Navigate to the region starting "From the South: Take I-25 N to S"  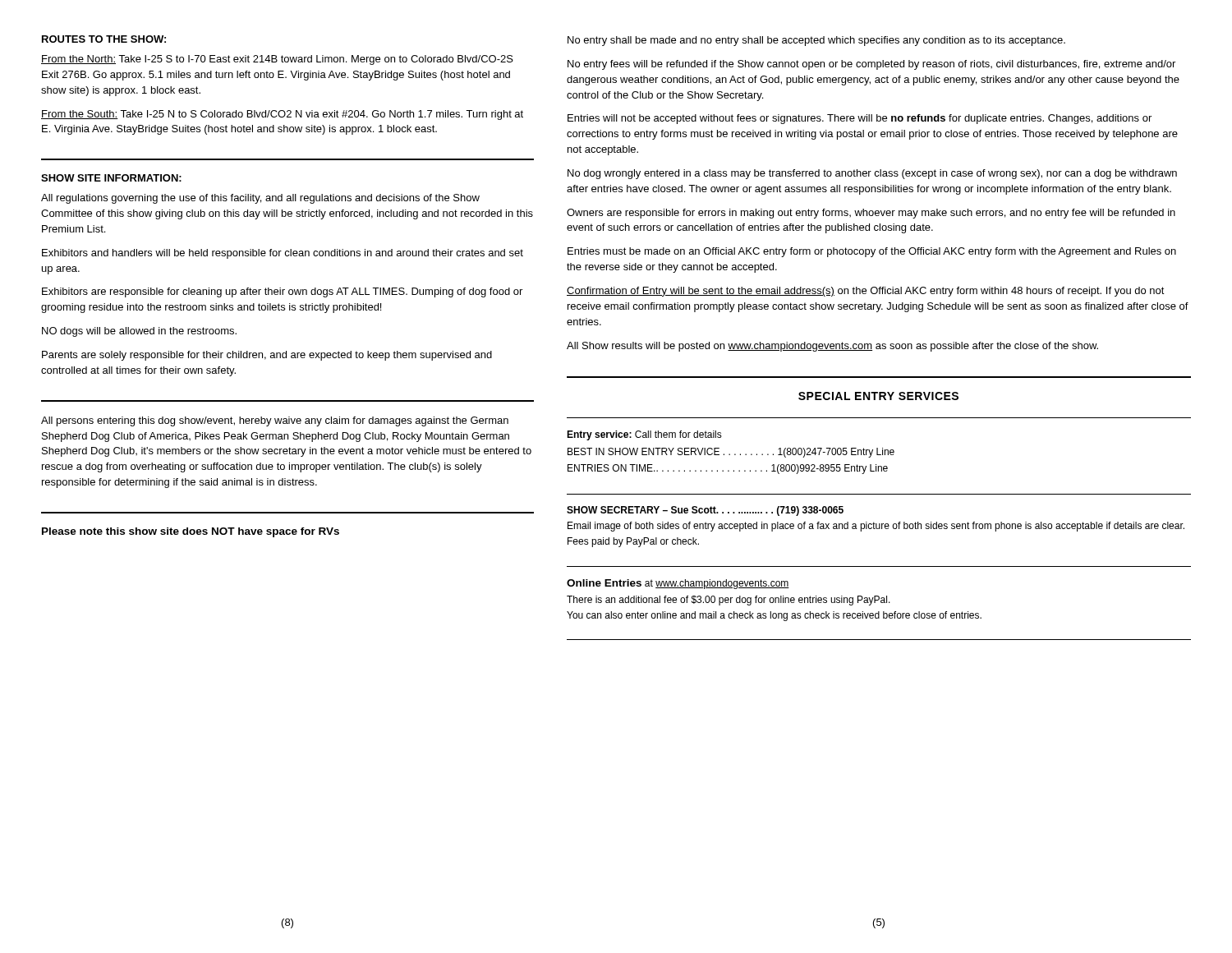pyautogui.click(x=282, y=121)
